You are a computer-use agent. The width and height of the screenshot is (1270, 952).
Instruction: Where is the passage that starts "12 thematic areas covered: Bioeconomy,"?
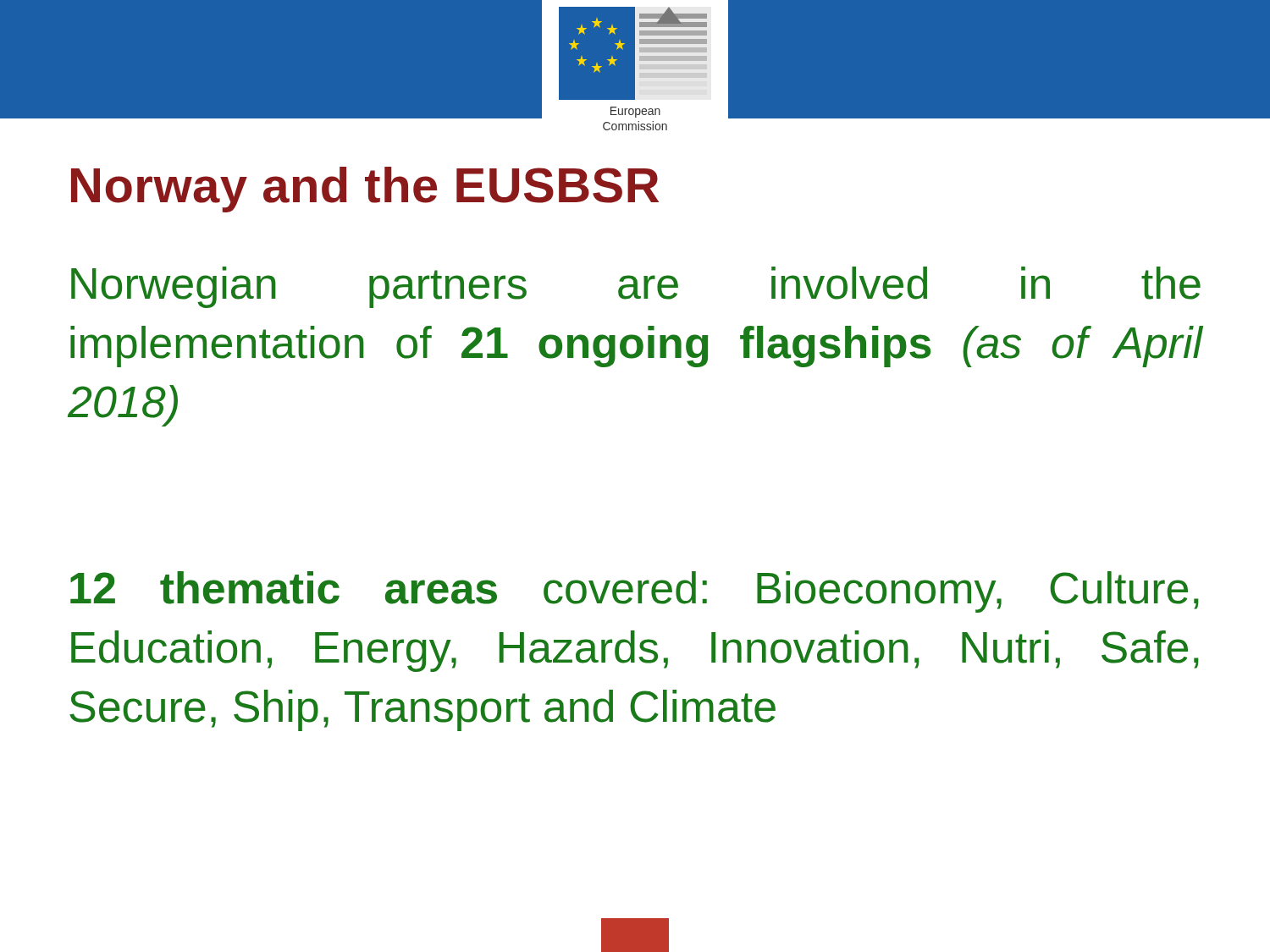[x=635, y=648]
